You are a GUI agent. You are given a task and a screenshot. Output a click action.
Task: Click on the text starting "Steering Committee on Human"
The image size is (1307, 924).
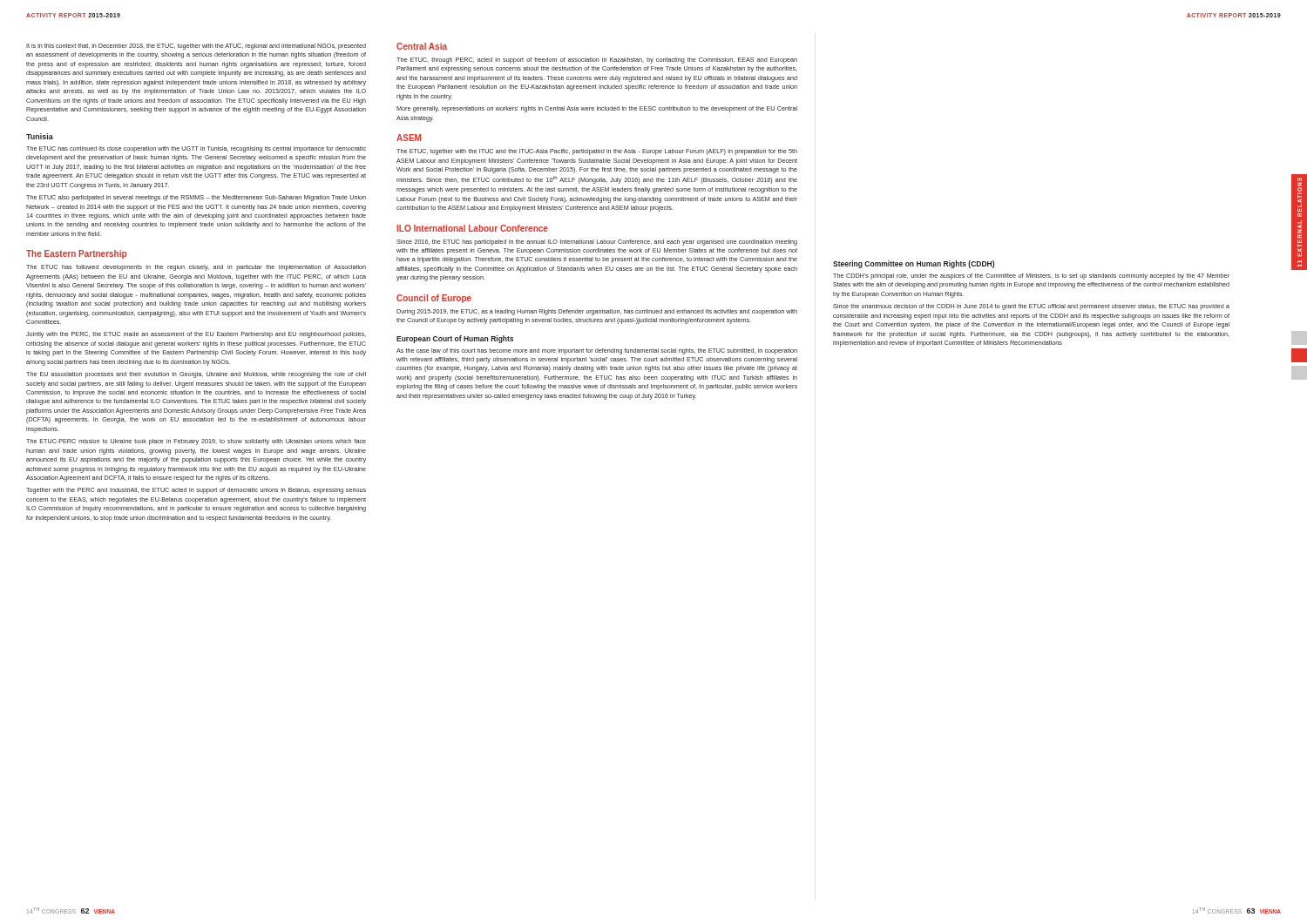pyautogui.click(x=914, y=264)
